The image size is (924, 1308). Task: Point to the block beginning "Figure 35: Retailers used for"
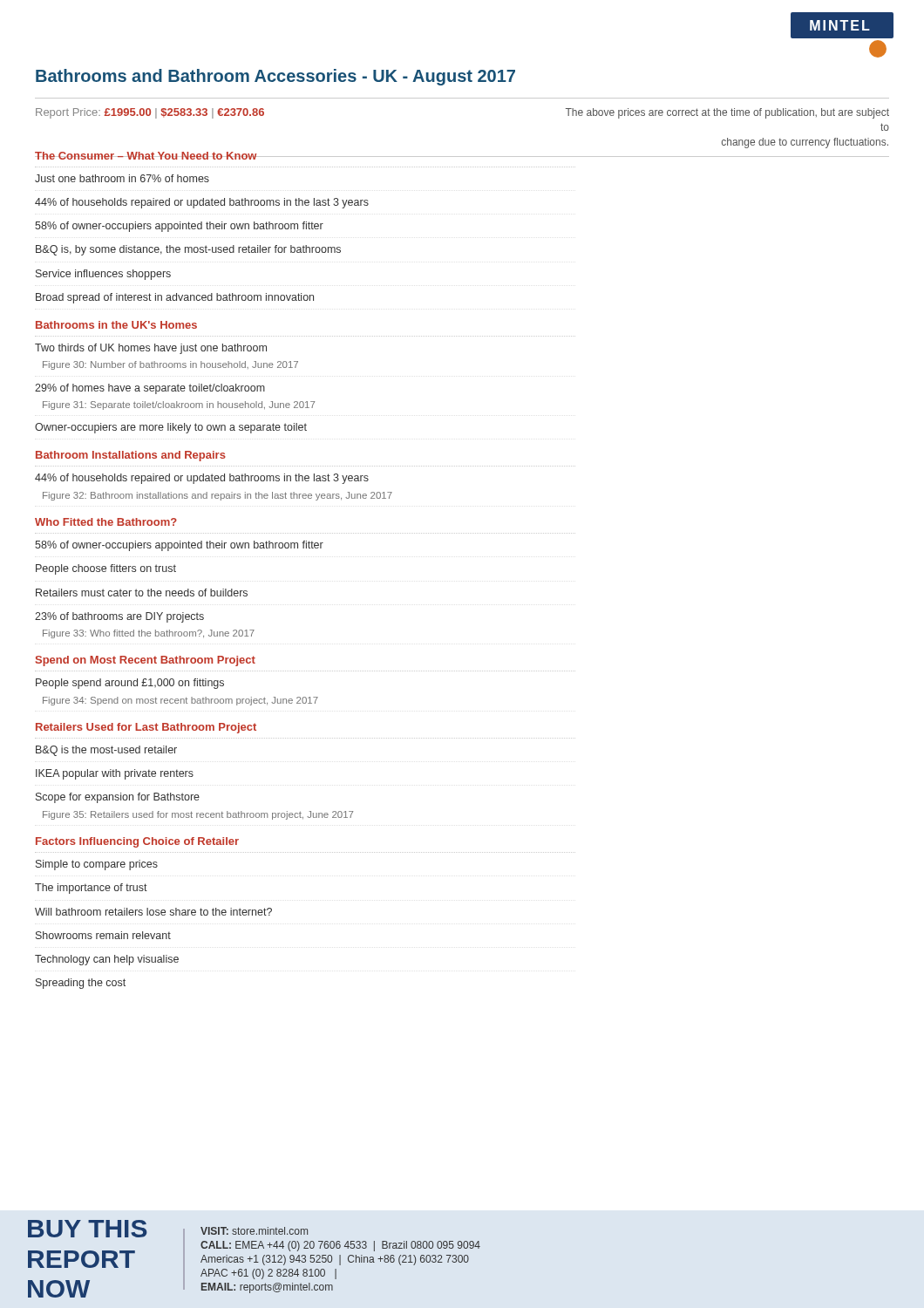tap(198, 814)
